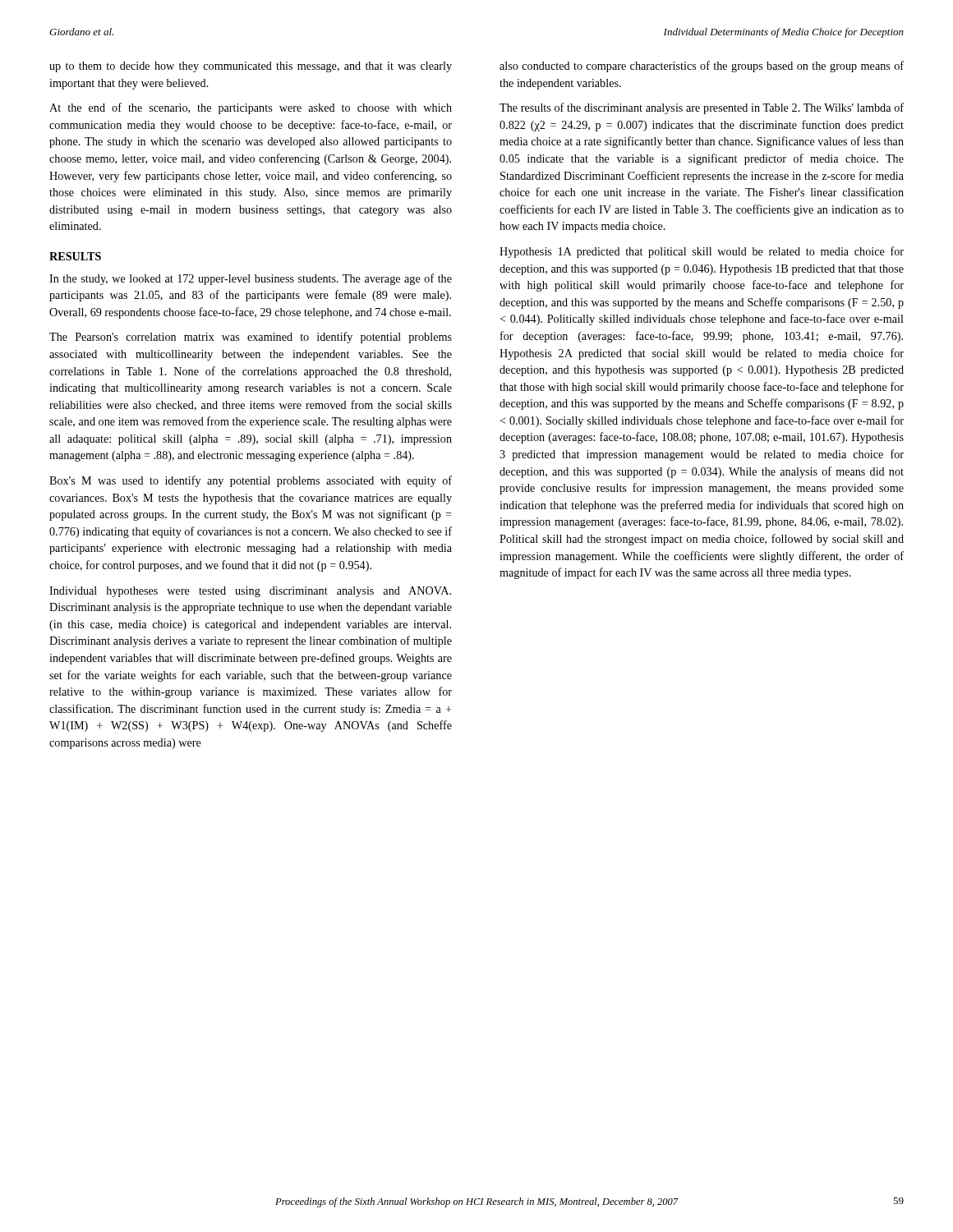Point to the block starting "The results of the discriminant analysis are presented"
Image resolution: width=953 pixels, height=1232 pixels.
702,167
